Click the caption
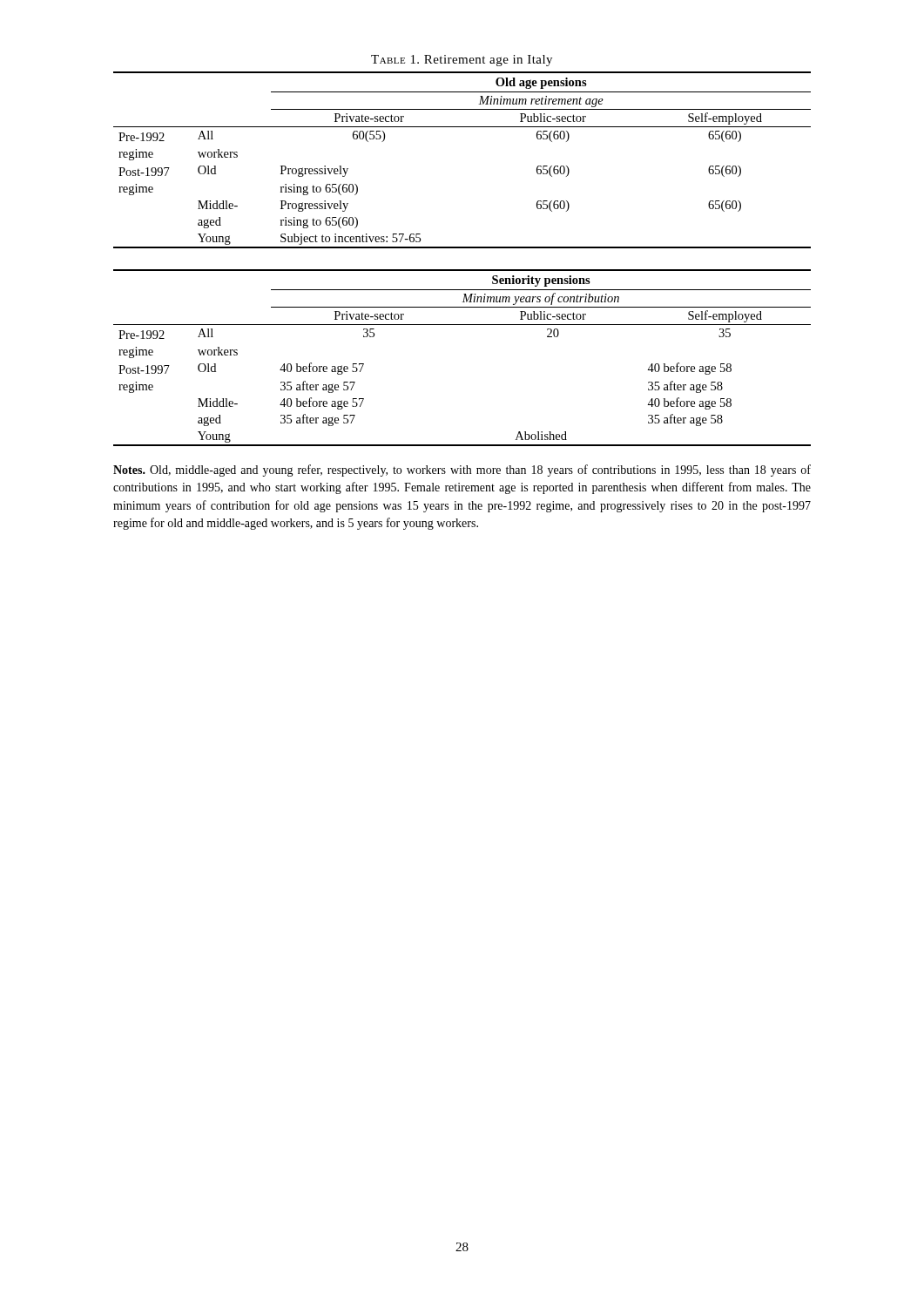This screenshot has width=924, height=1307. (x=462, y=59)
